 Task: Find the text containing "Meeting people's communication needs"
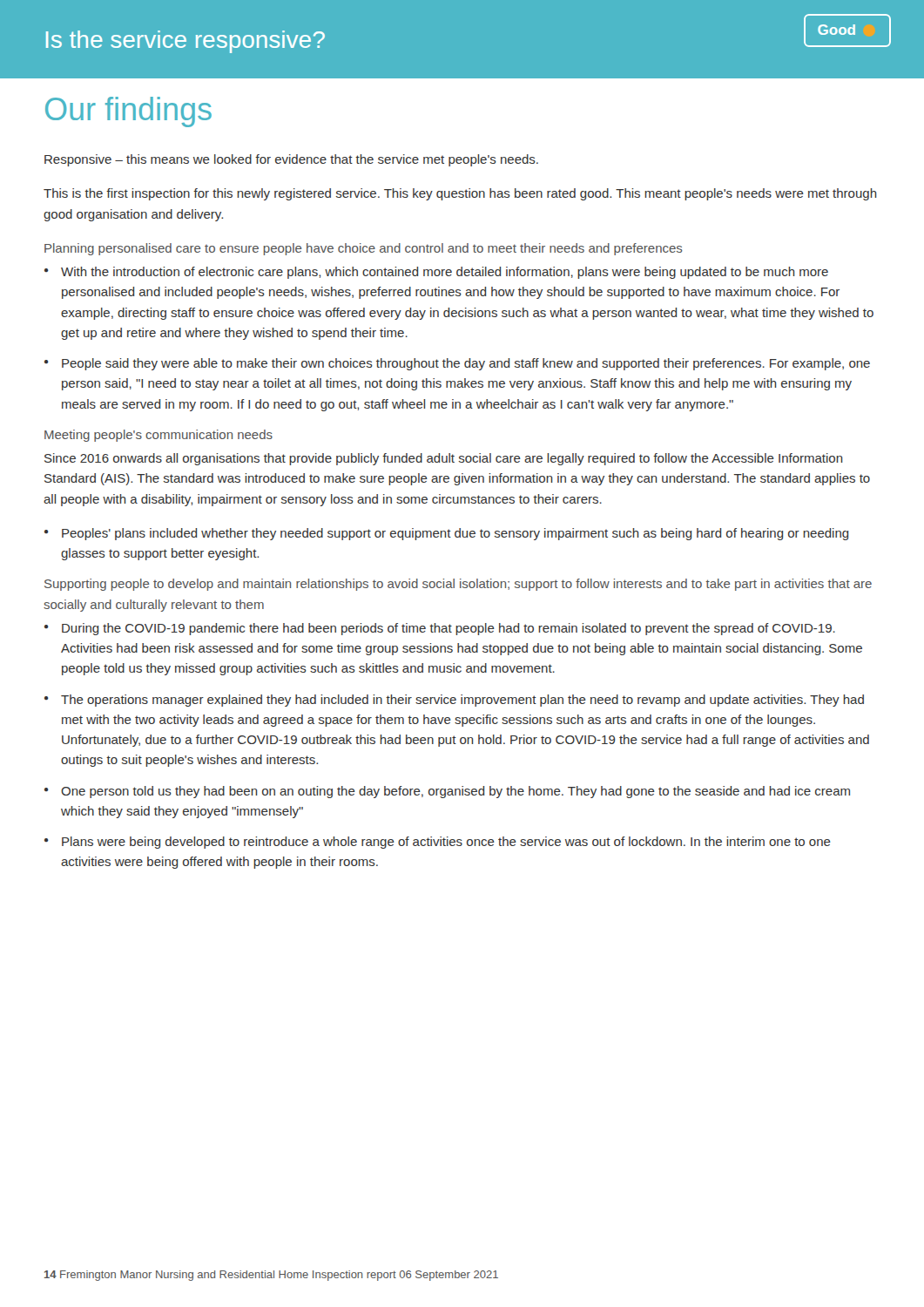[158, 436]
